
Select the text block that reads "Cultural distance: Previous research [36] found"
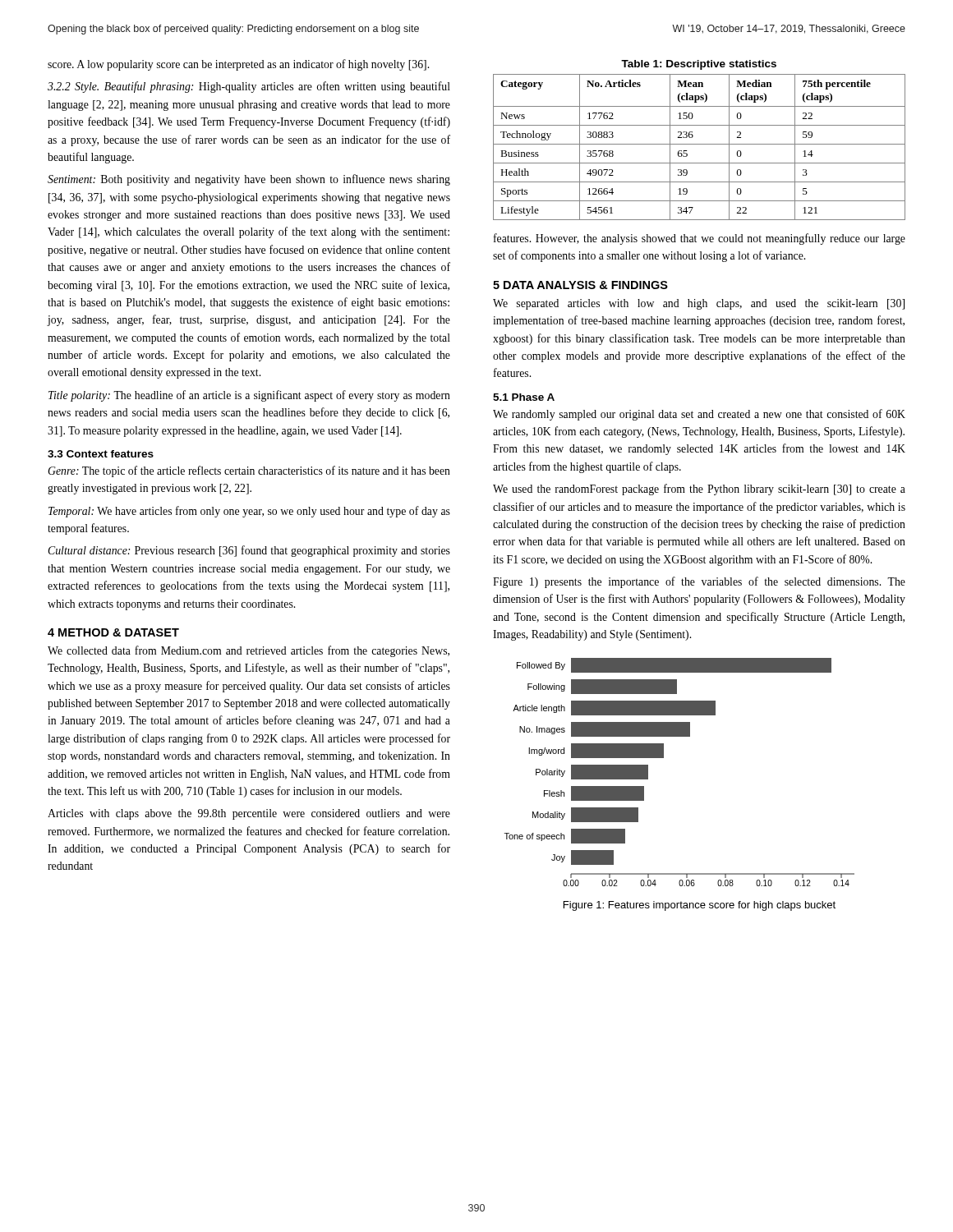point(249,577)
